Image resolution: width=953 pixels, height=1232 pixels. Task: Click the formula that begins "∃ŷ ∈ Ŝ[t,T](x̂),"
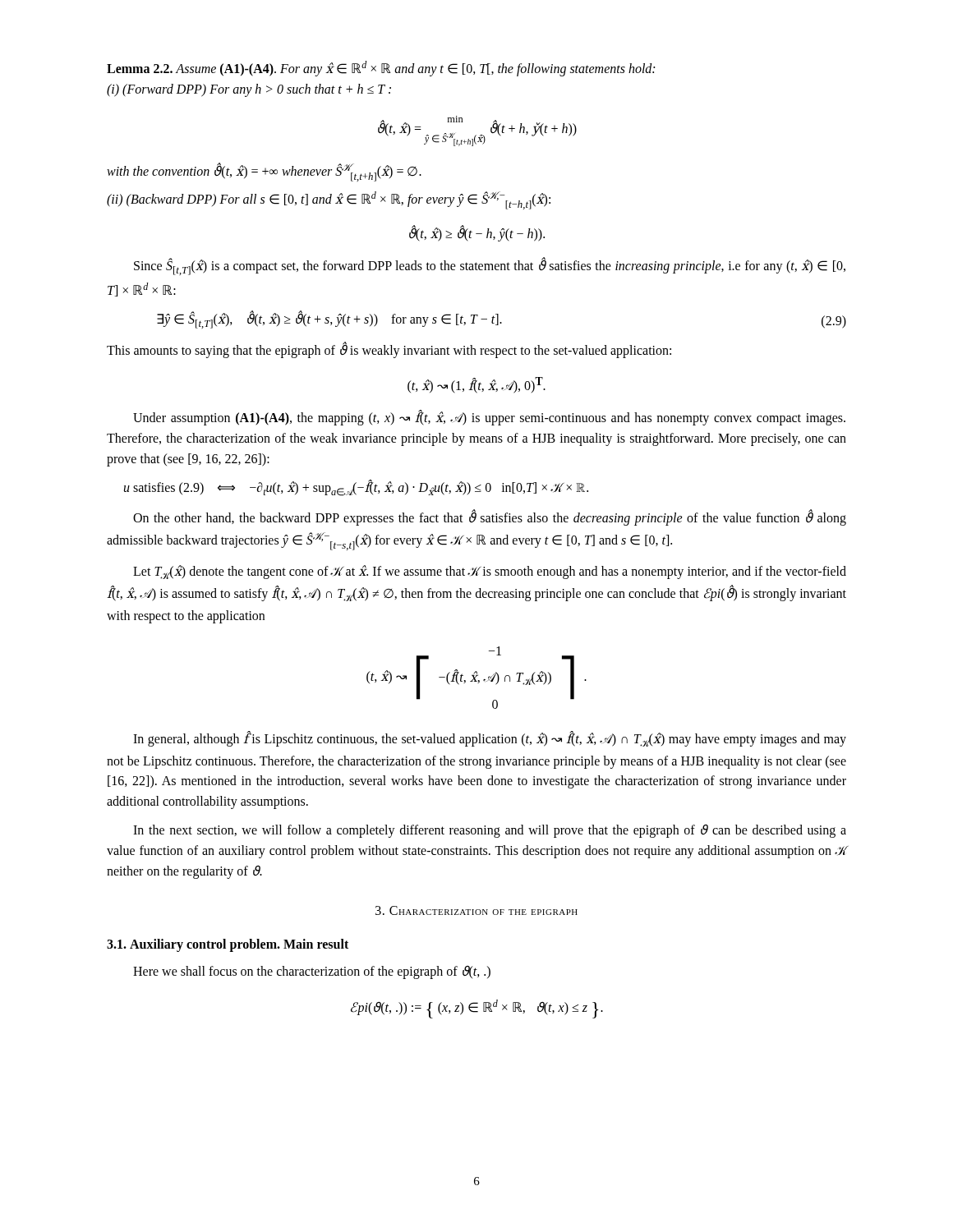coord(476,321)
